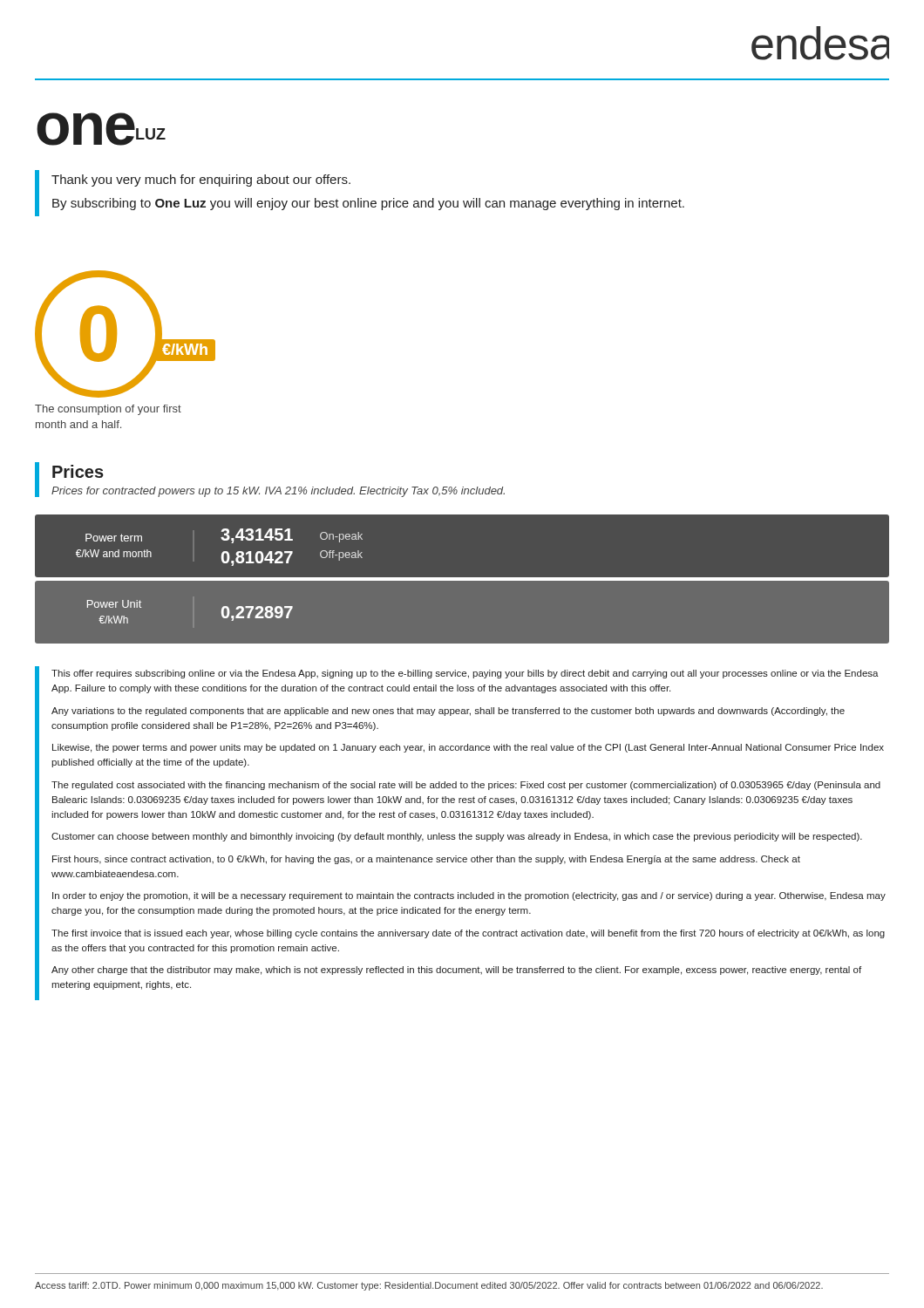Select the text block that says "This offer requires subscribing online or"
The image size is (924, 1308).
470,681
